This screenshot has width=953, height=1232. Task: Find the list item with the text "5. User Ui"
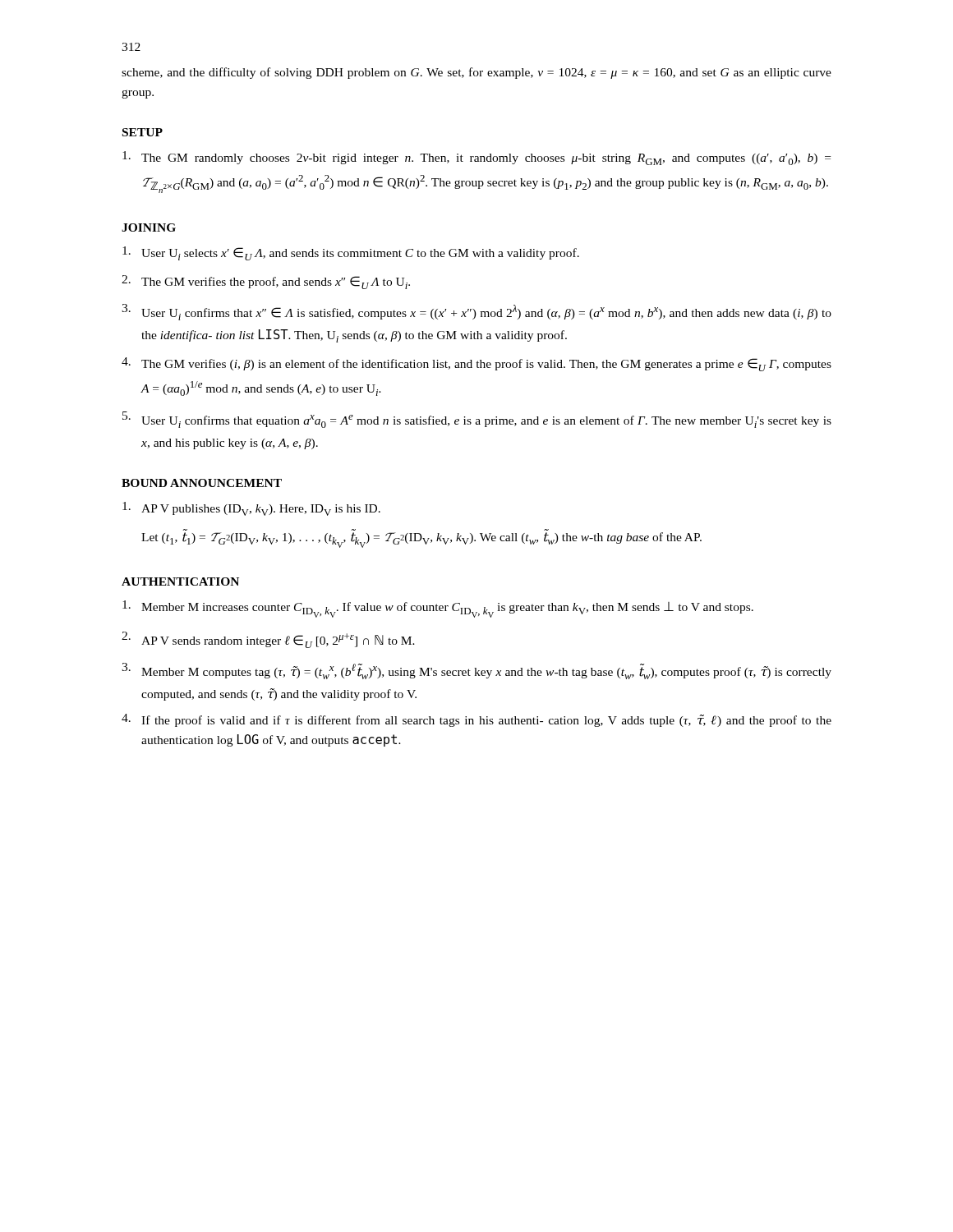476,430
